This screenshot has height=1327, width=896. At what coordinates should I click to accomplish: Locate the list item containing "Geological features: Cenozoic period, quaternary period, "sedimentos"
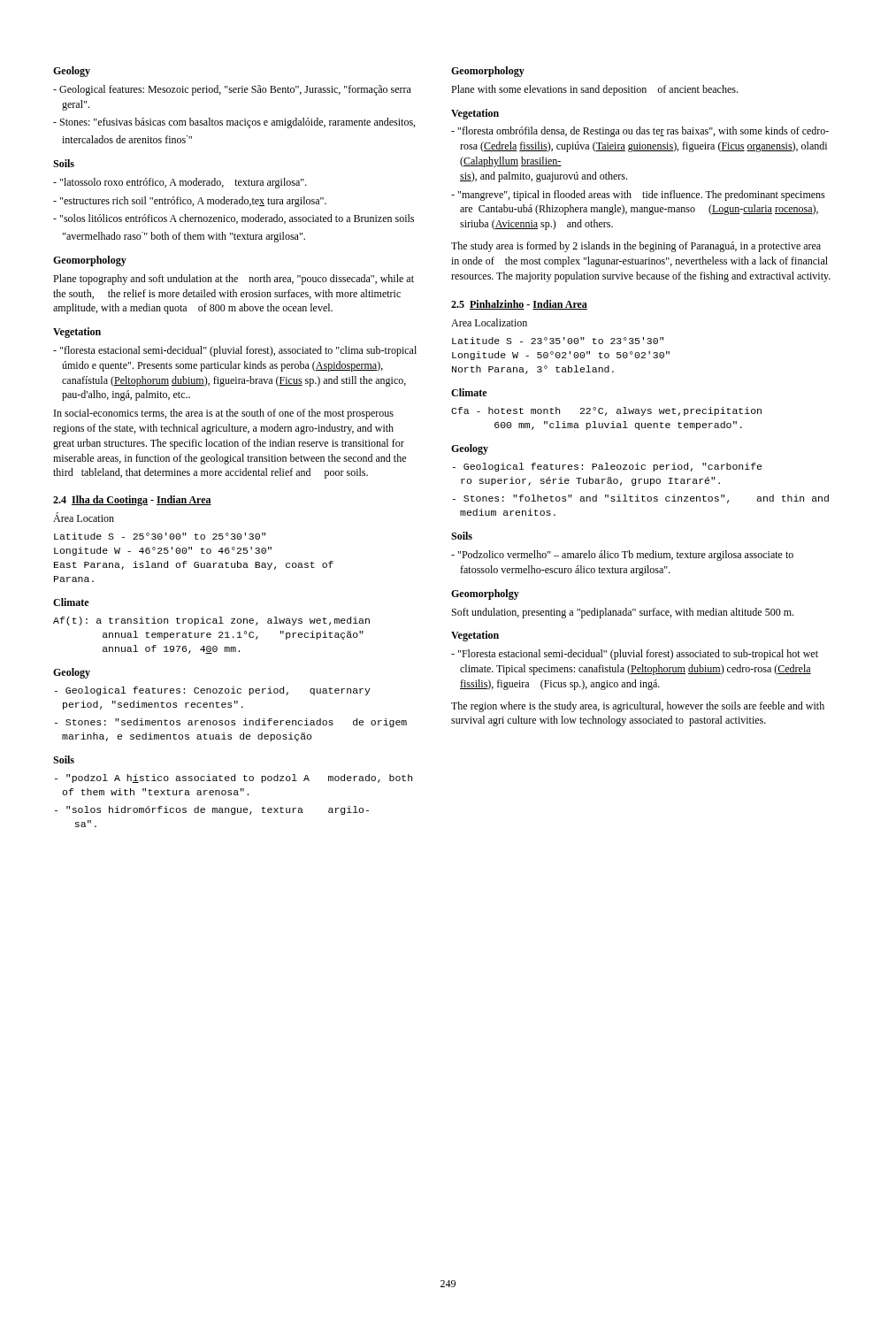[x=212, y=698]
